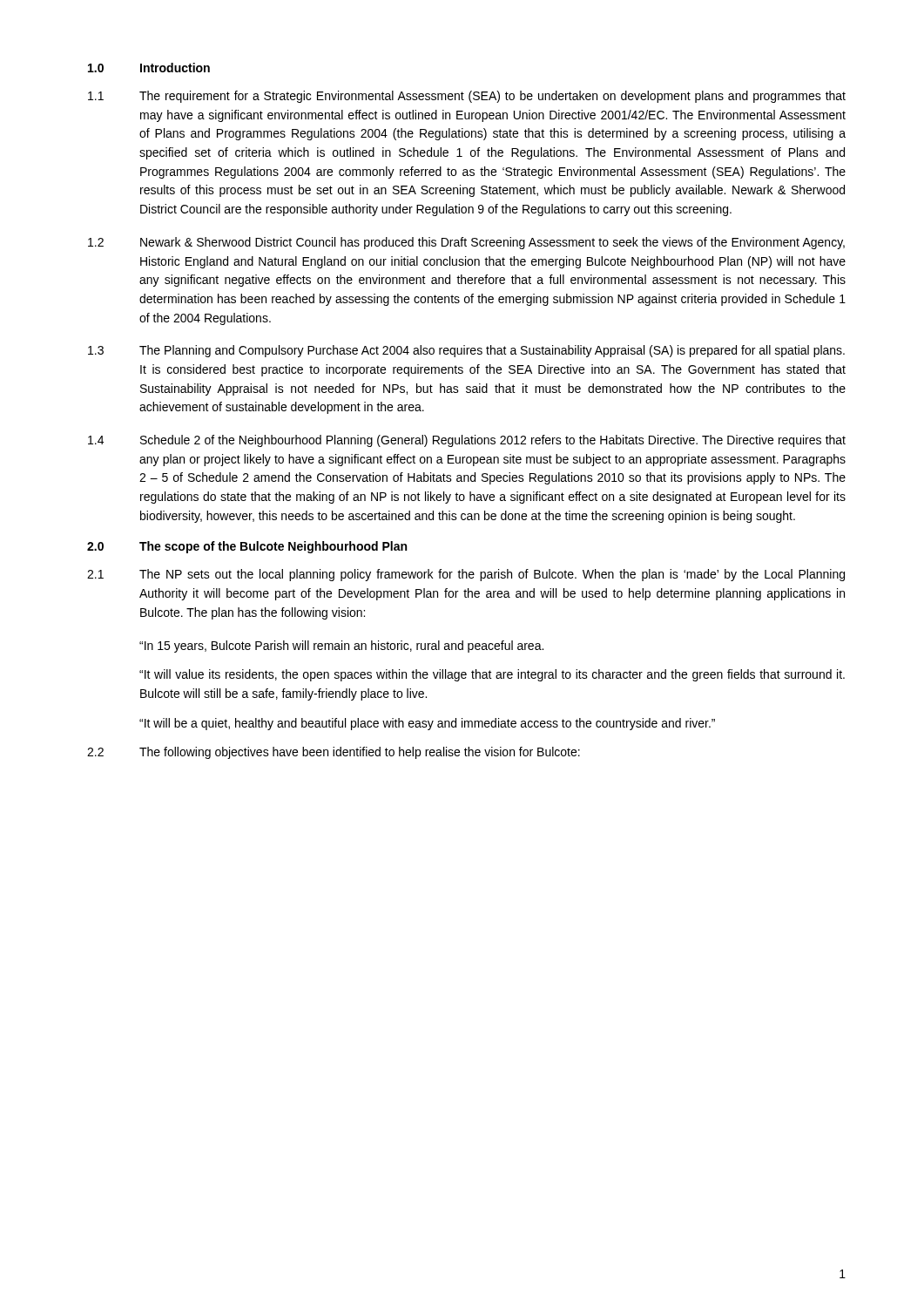Locate the block of text that opens with "“It will be a quiet,"

tap(427, 723)
